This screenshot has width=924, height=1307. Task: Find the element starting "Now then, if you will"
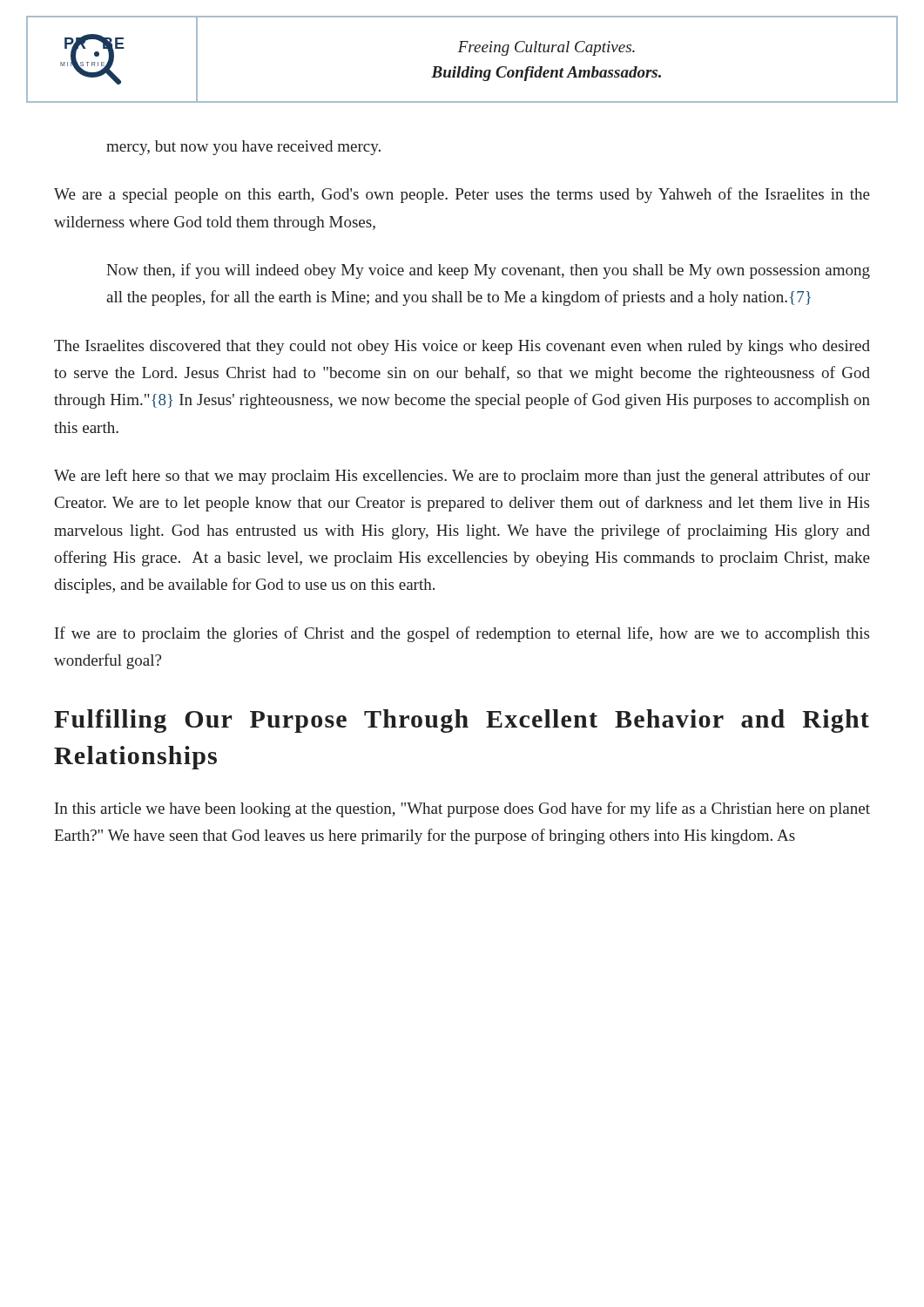488,283
